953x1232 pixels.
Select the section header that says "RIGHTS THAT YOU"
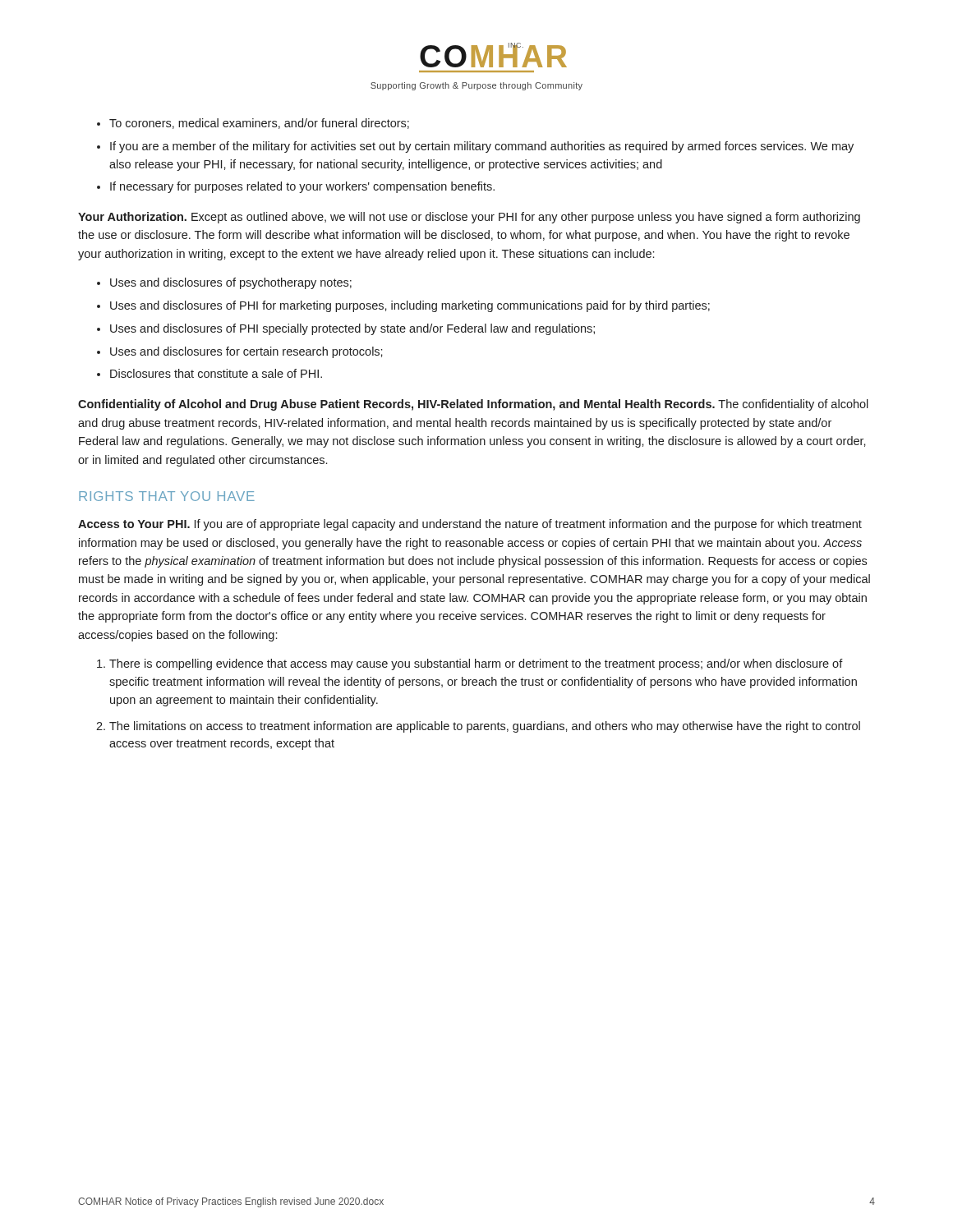coord(167,497)
